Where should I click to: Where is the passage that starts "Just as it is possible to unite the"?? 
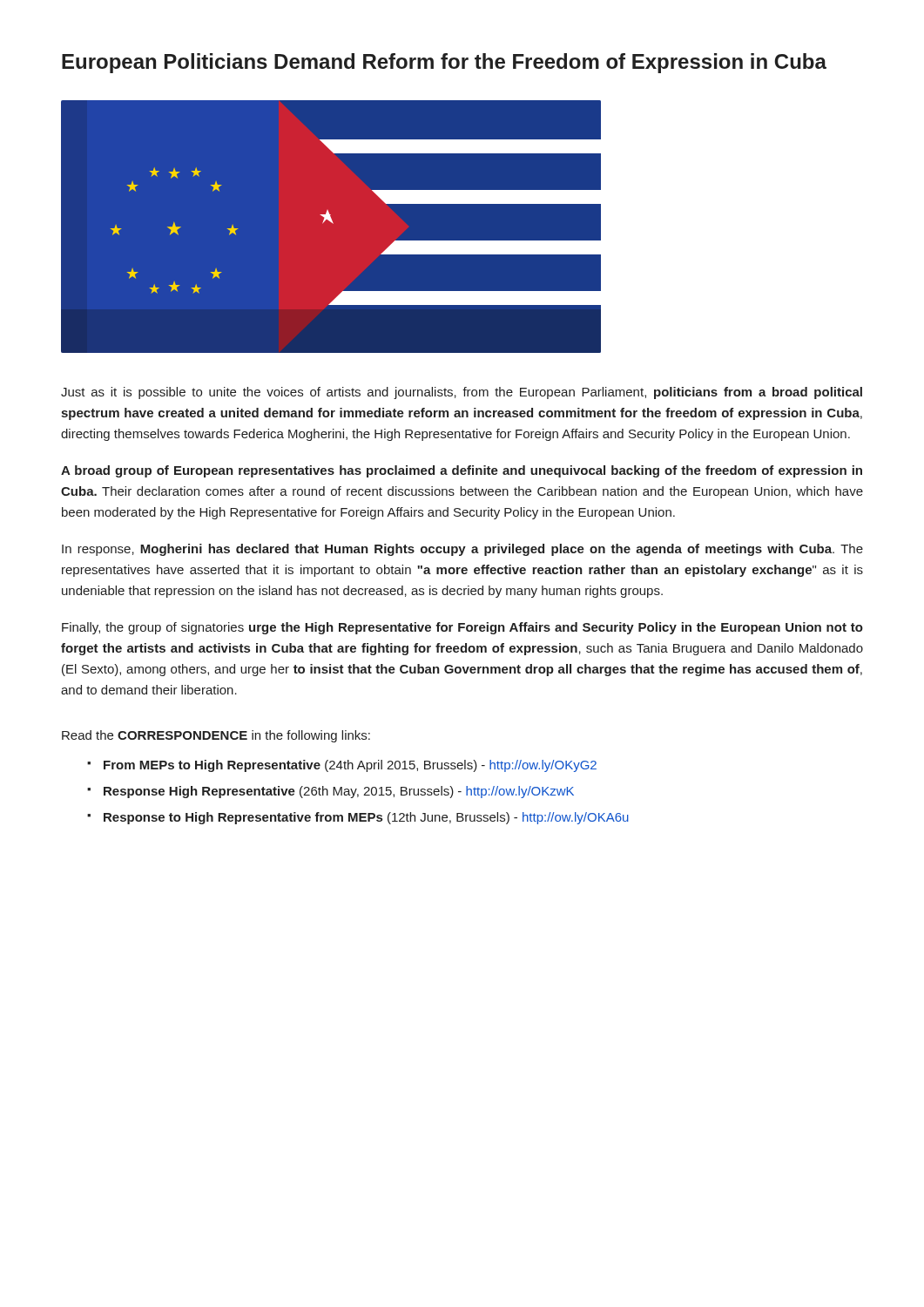tap(462, 413)
